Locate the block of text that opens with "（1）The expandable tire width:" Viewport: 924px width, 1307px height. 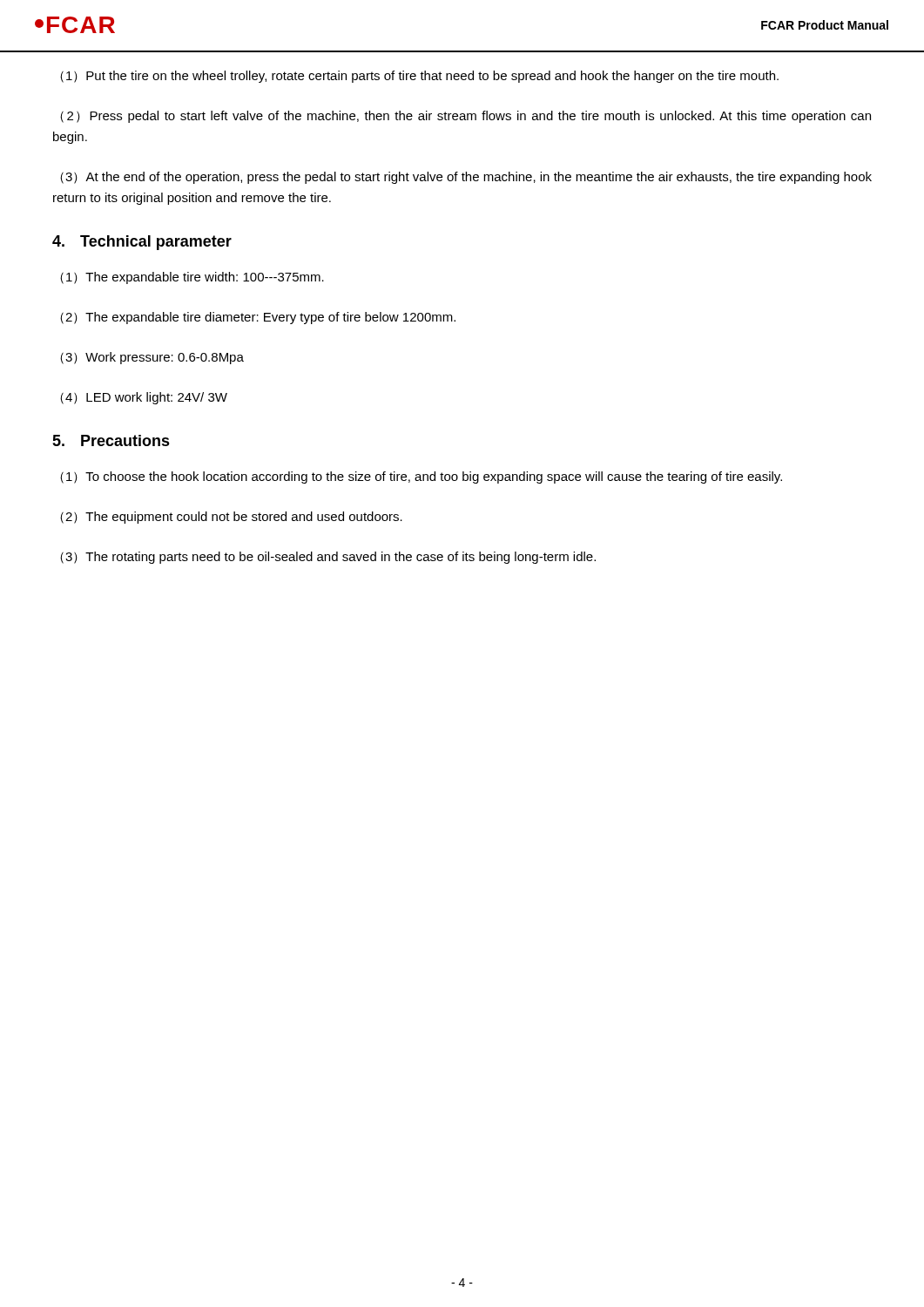(188, 277)
